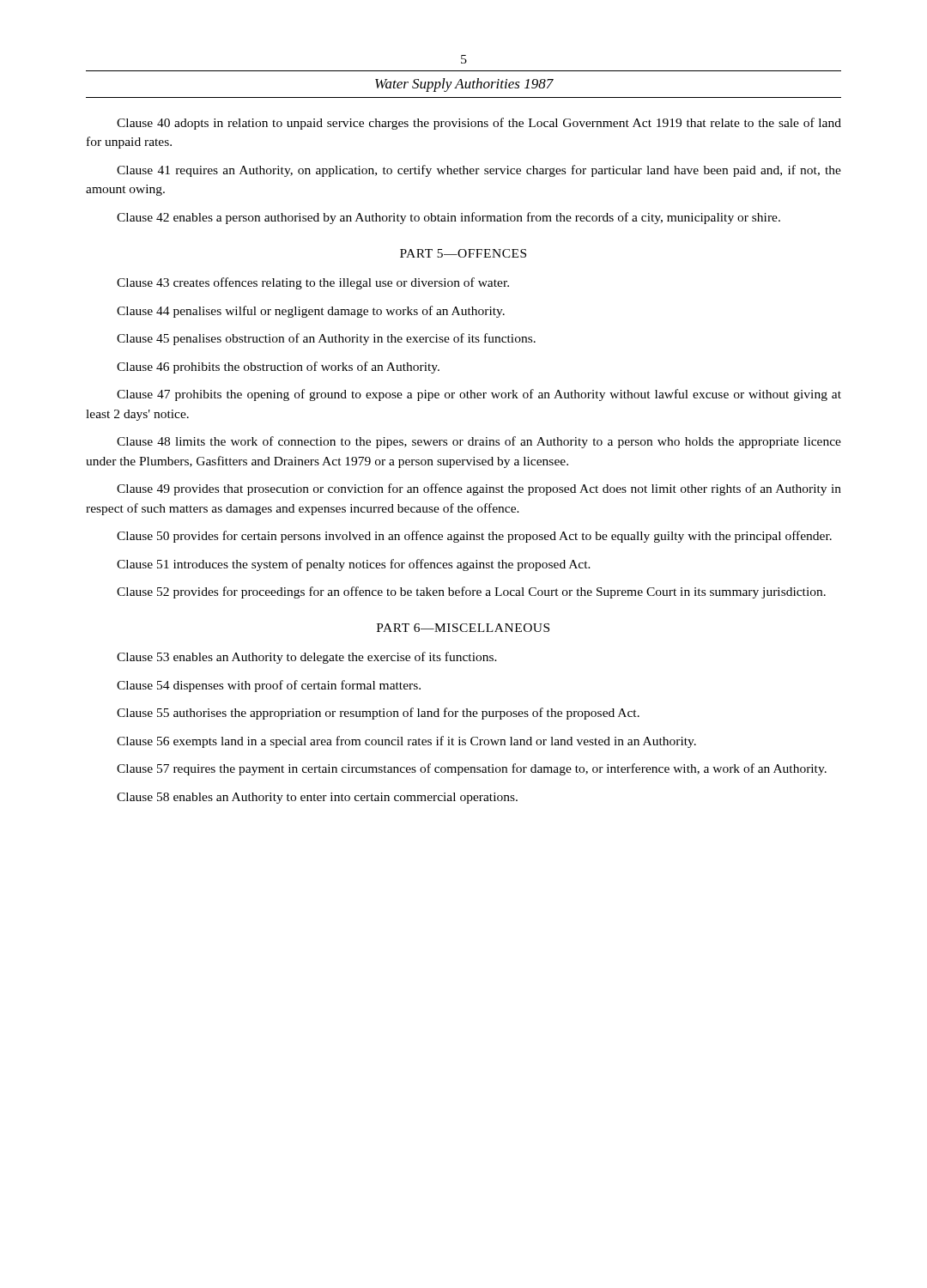
Task: Find the element starting "PART 5—OFFENCES"
Action: [x=463, y=253]
